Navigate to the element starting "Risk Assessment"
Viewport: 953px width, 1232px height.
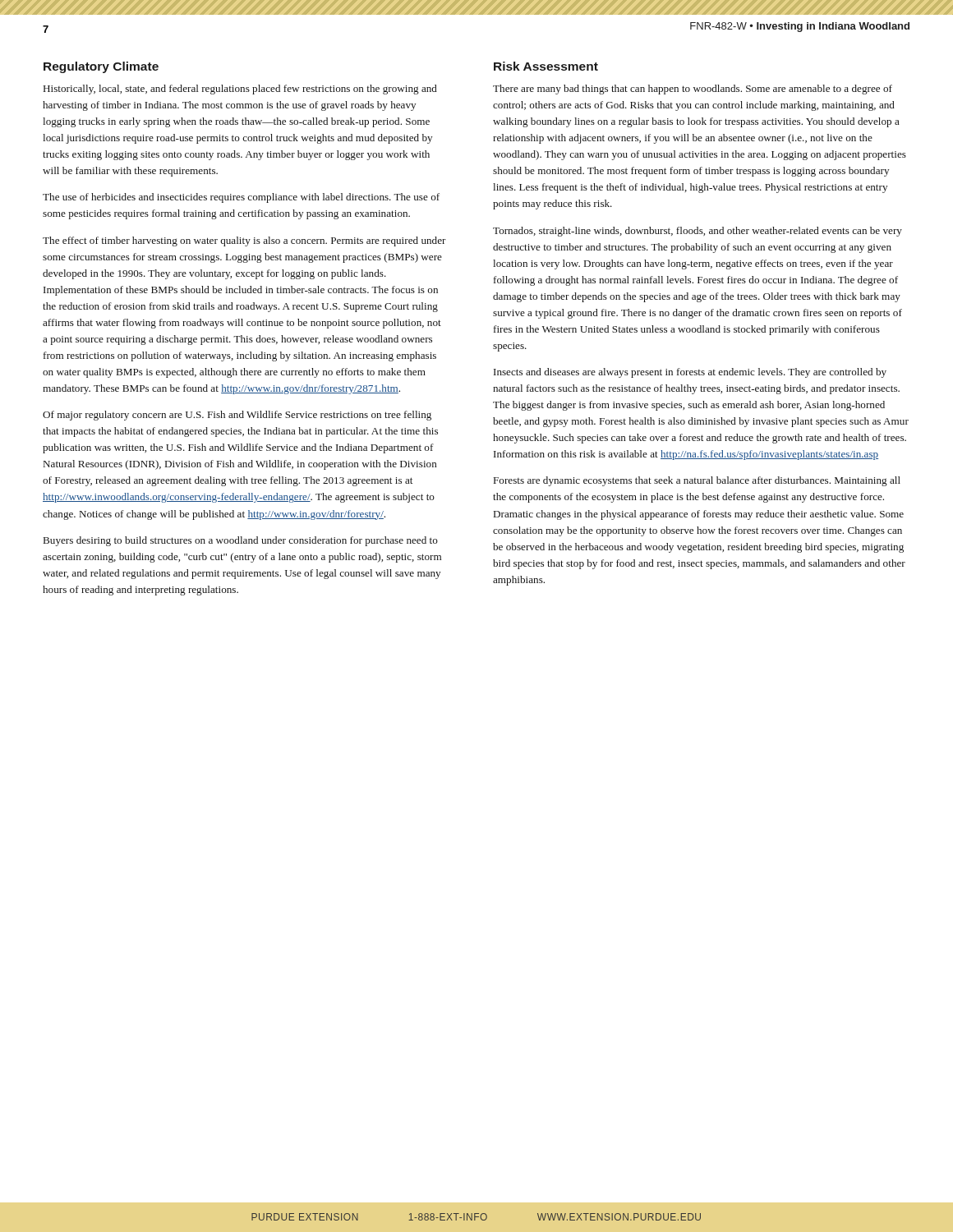tap(546, 66)
